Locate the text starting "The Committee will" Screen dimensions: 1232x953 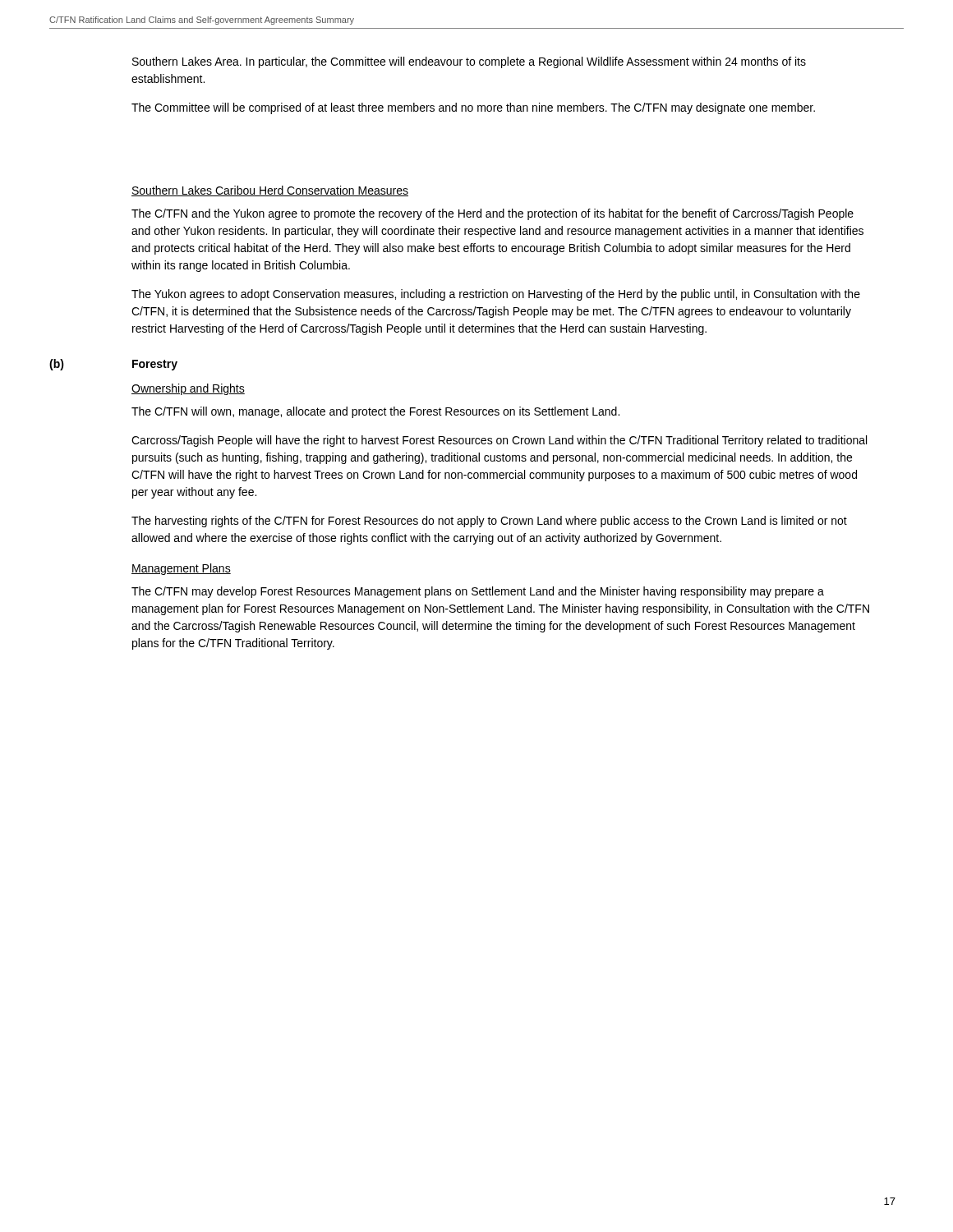point(474,108)
